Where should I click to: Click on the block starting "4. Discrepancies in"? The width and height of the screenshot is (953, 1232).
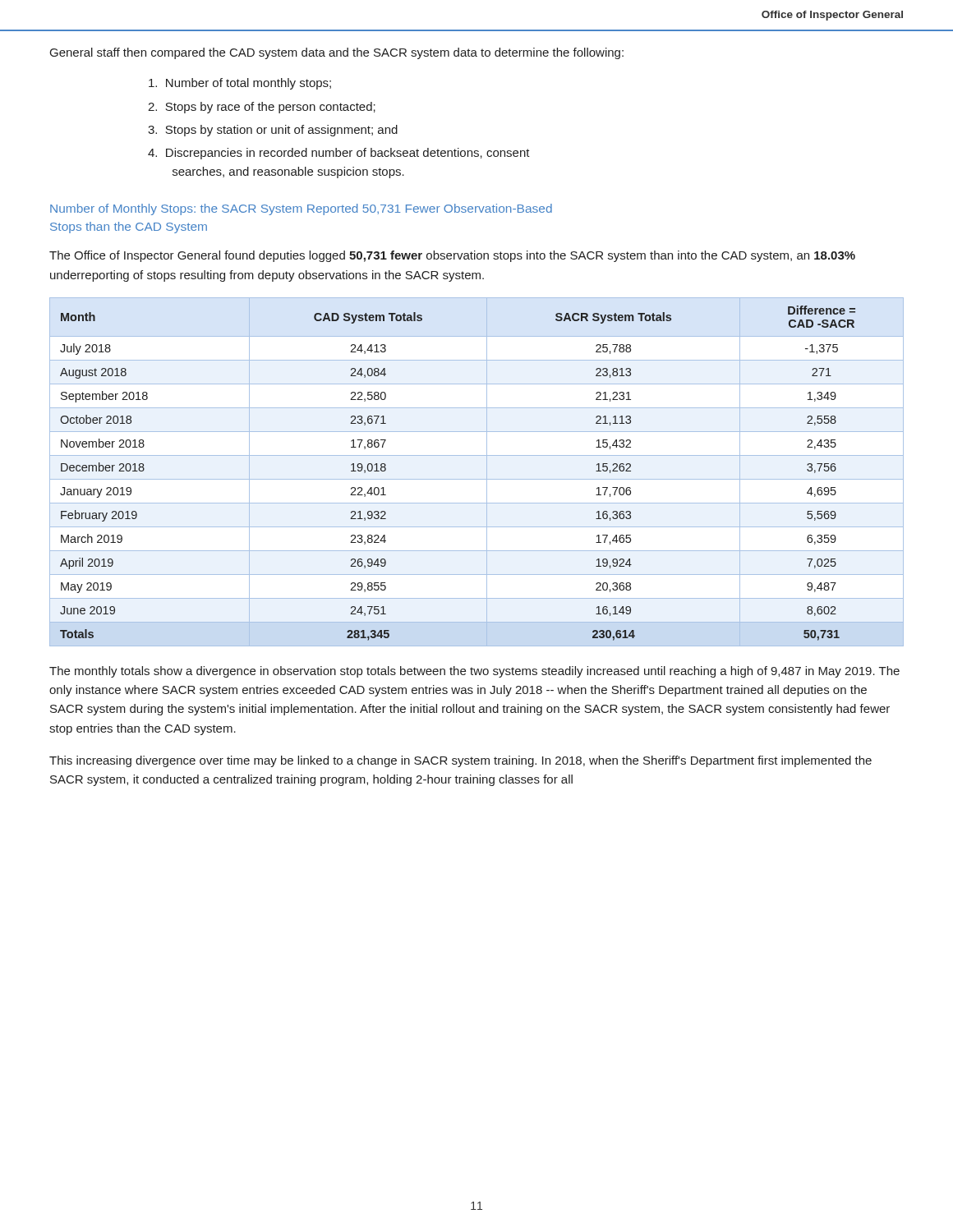pos(339,162)
